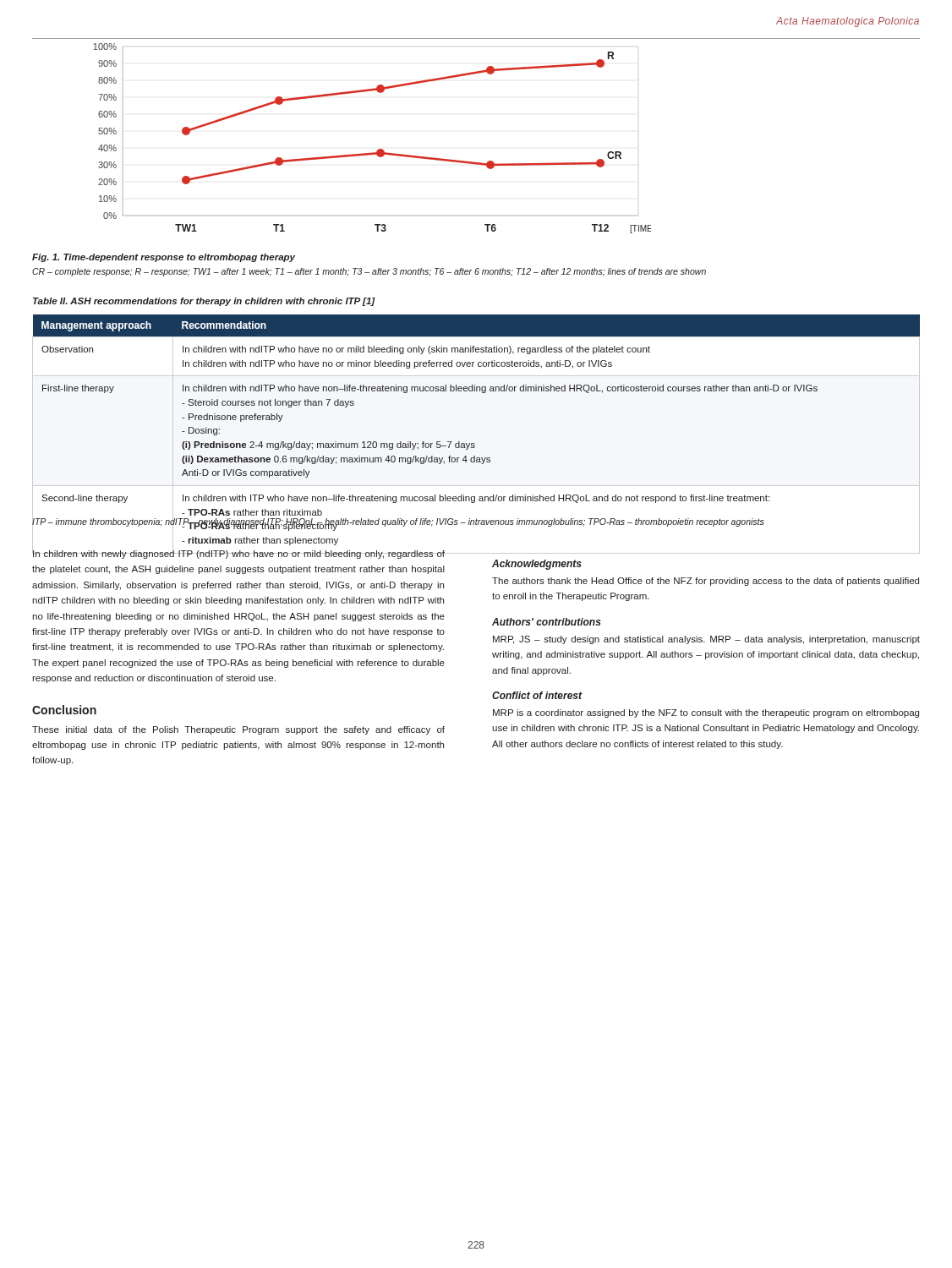
Task: Navigate to the block starting "Conflict of interest"
Action: (x=537, y=696)
